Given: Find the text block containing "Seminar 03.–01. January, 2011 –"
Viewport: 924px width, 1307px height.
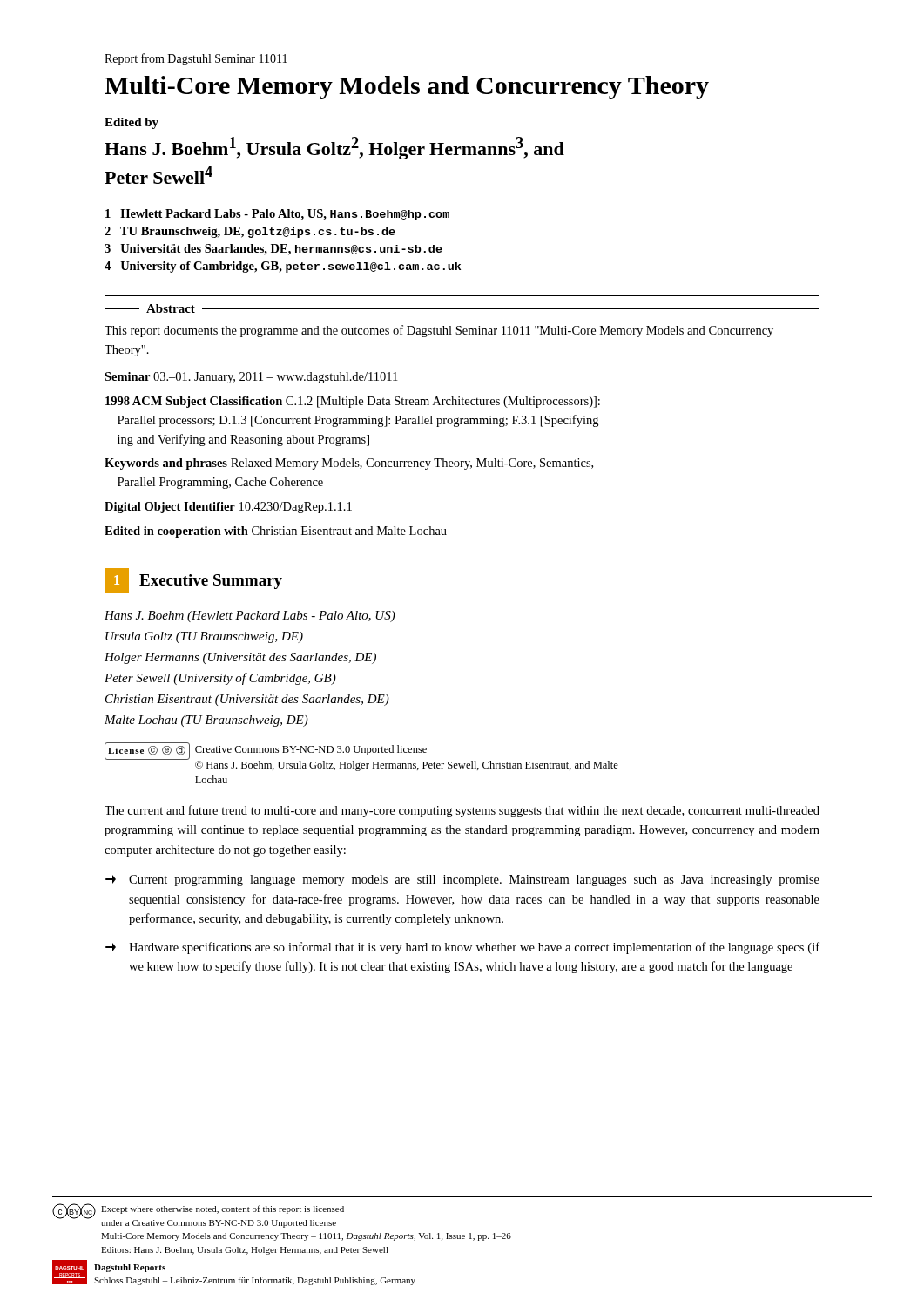Looking at the screenshot, I should point(251,377).
